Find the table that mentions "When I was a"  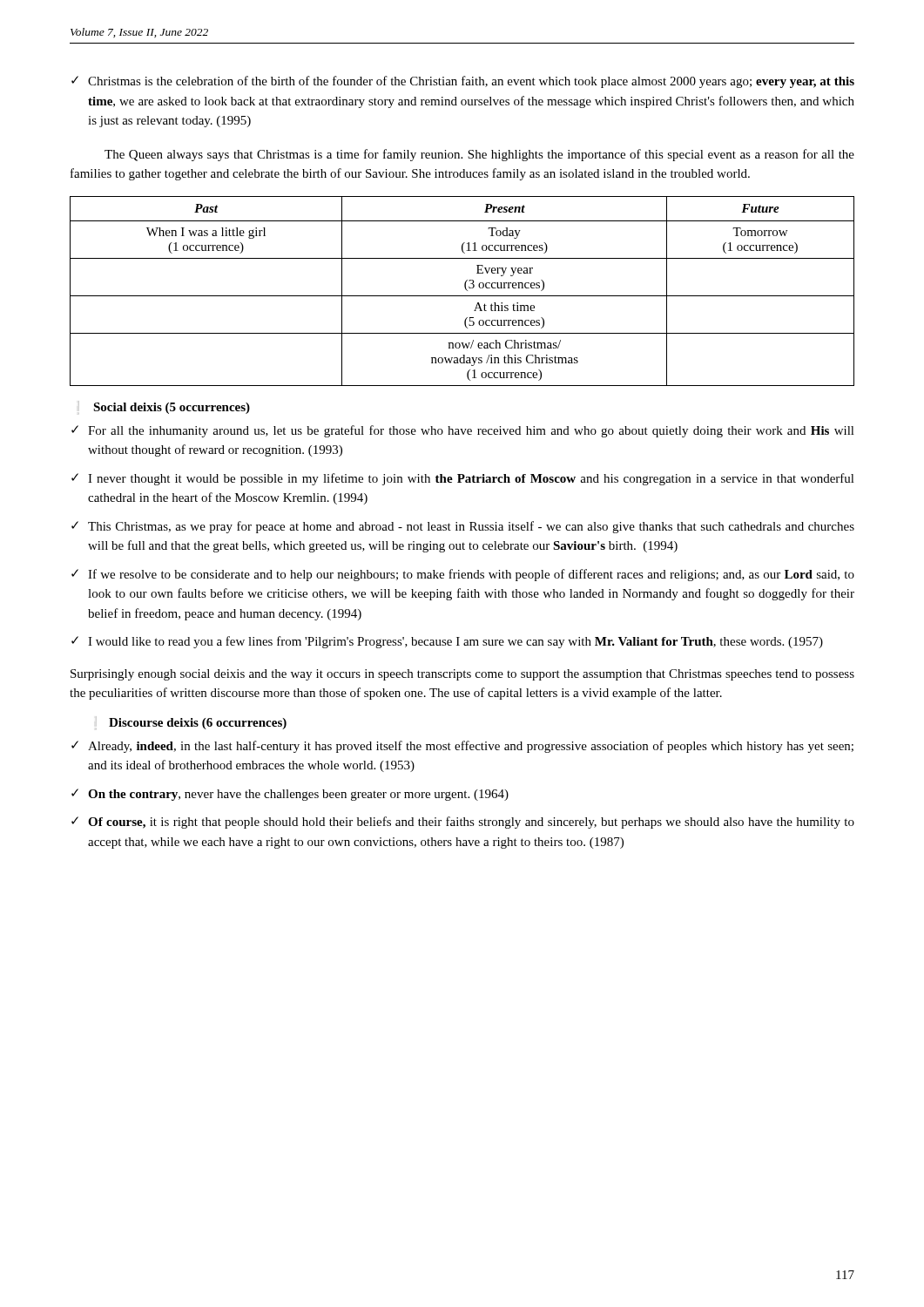[x=462, y=291]
